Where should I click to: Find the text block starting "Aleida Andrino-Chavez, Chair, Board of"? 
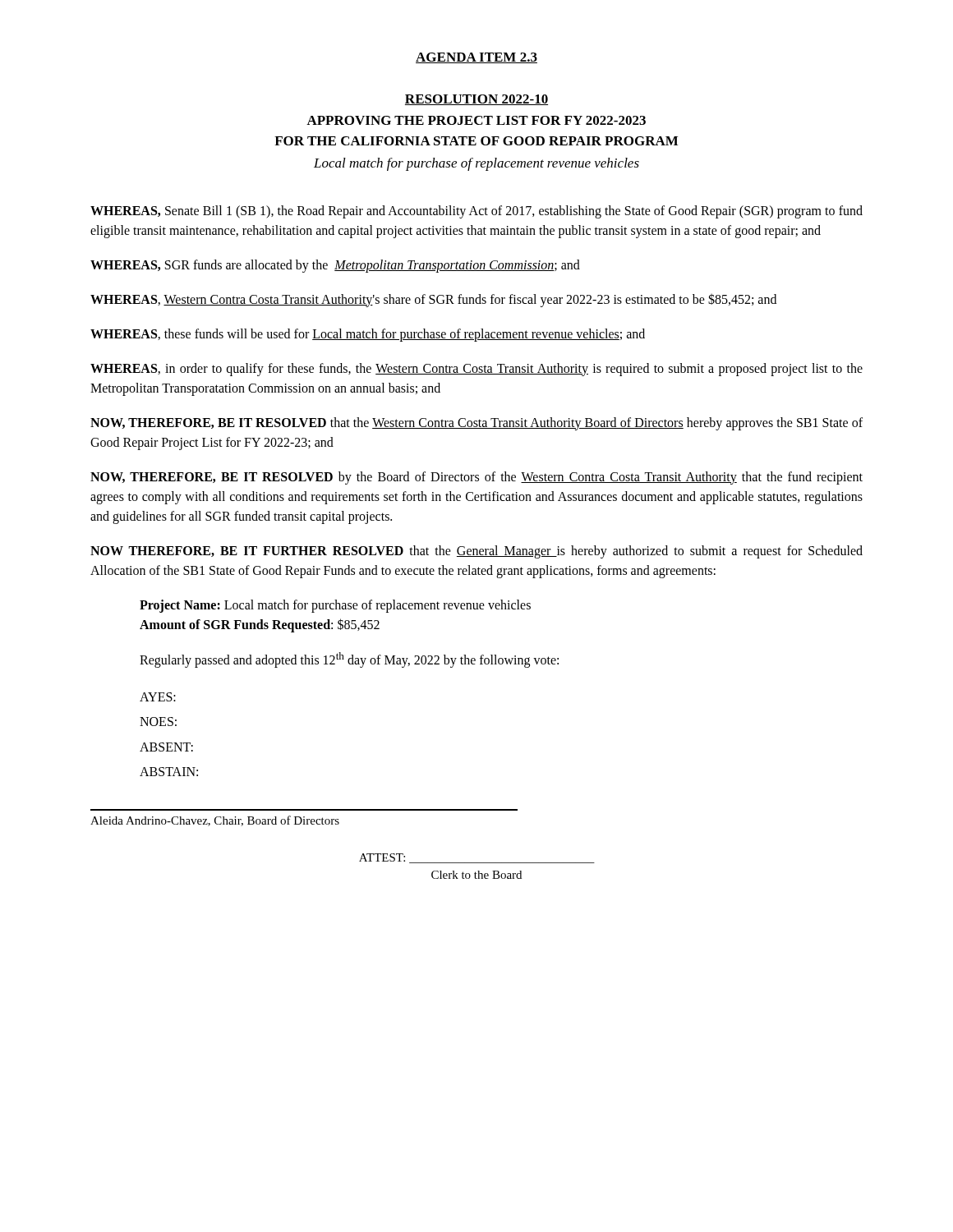coord(215,821)
